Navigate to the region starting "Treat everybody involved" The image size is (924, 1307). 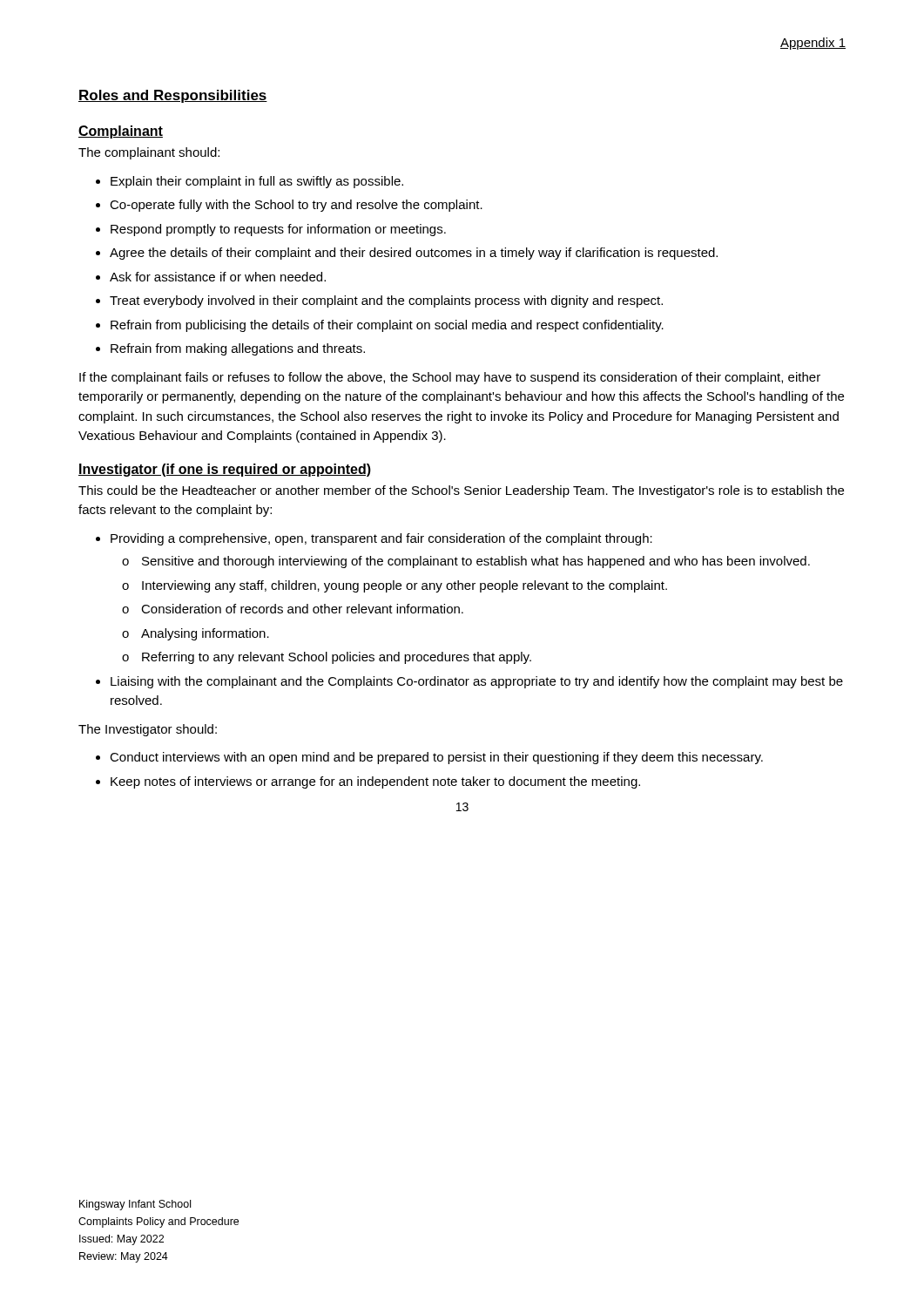click(x=387, y=300)
